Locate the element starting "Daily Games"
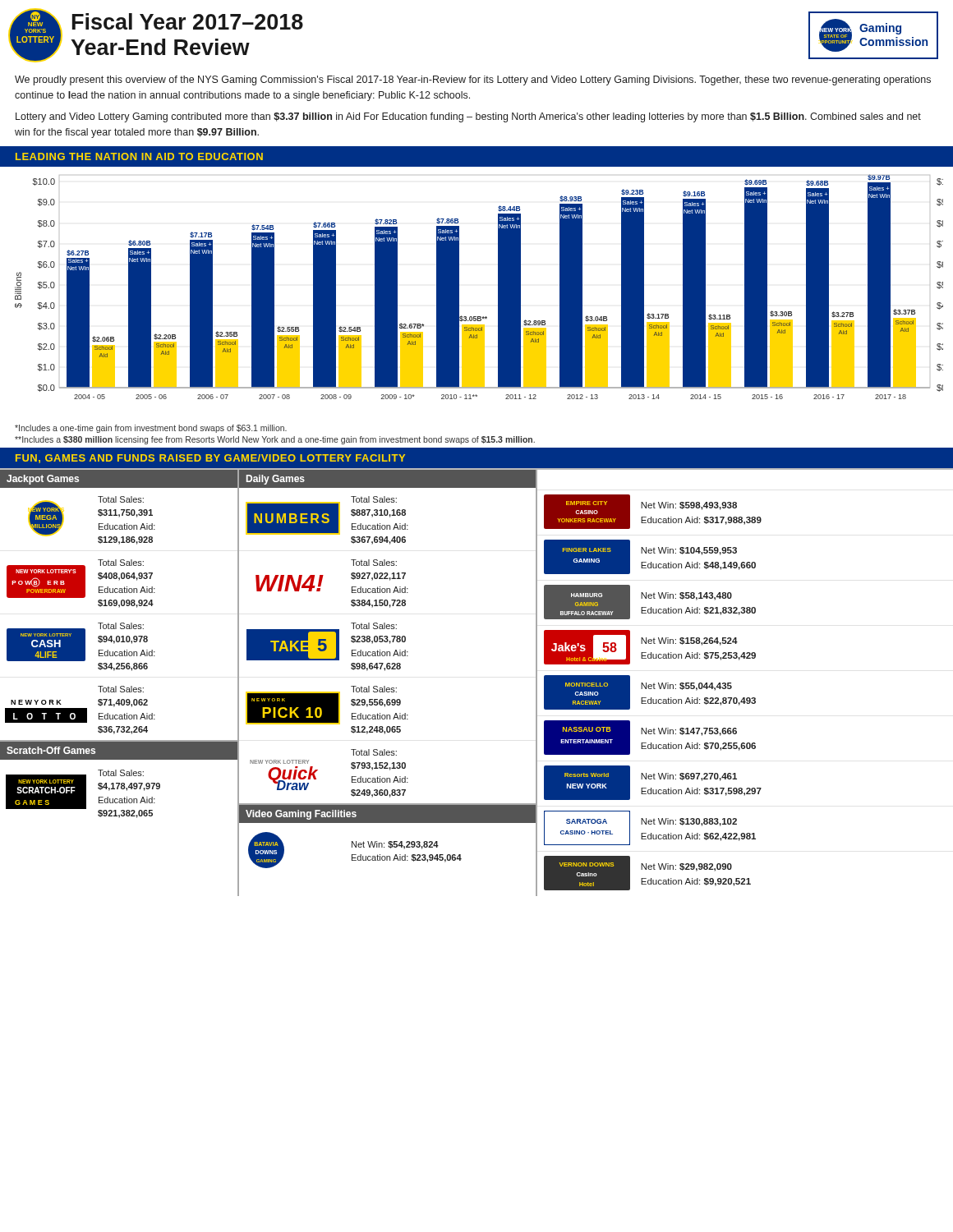 (275, 478)
